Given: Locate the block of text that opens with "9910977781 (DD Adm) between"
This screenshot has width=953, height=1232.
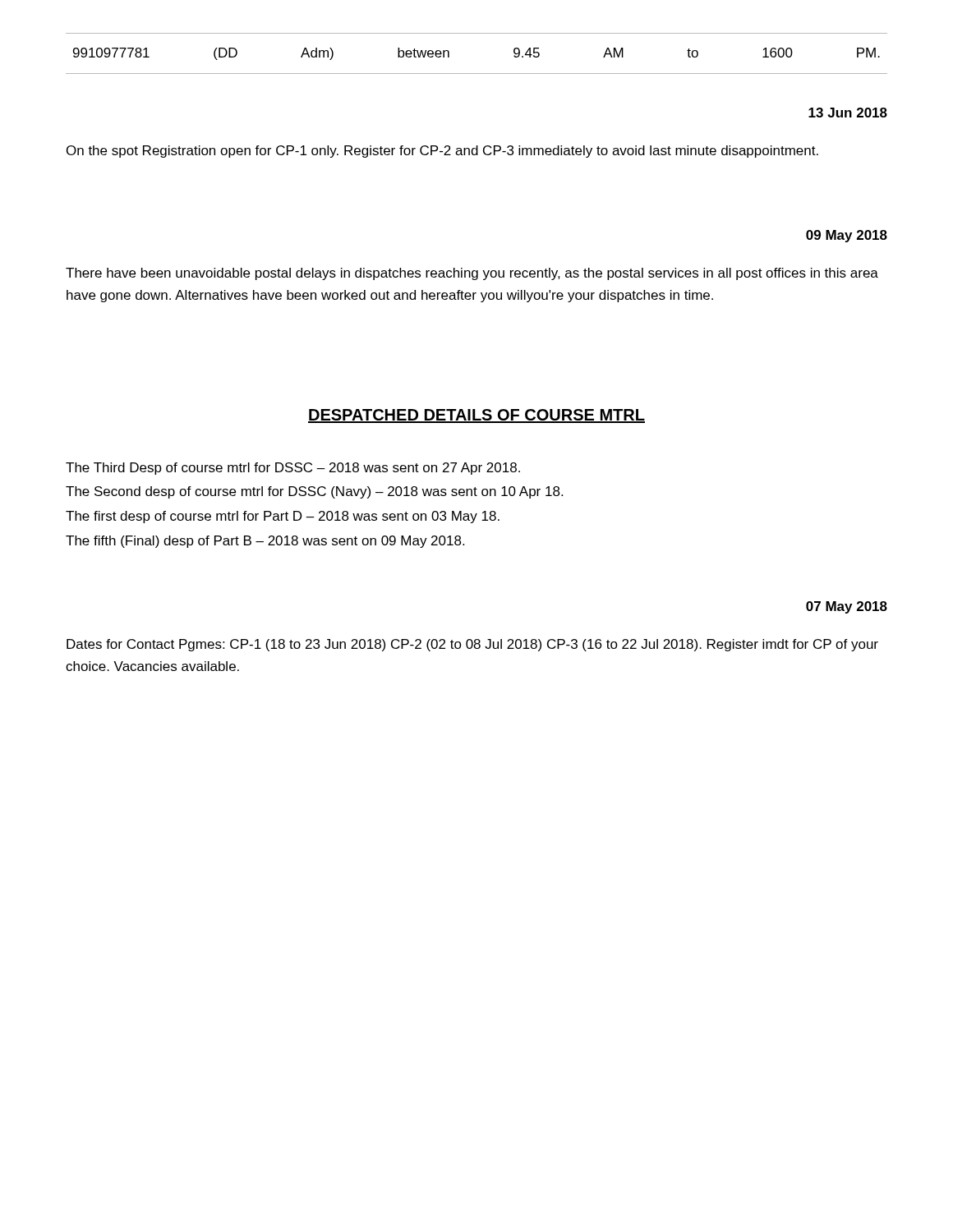Looking at the screenshot, I should click(115, 54).
